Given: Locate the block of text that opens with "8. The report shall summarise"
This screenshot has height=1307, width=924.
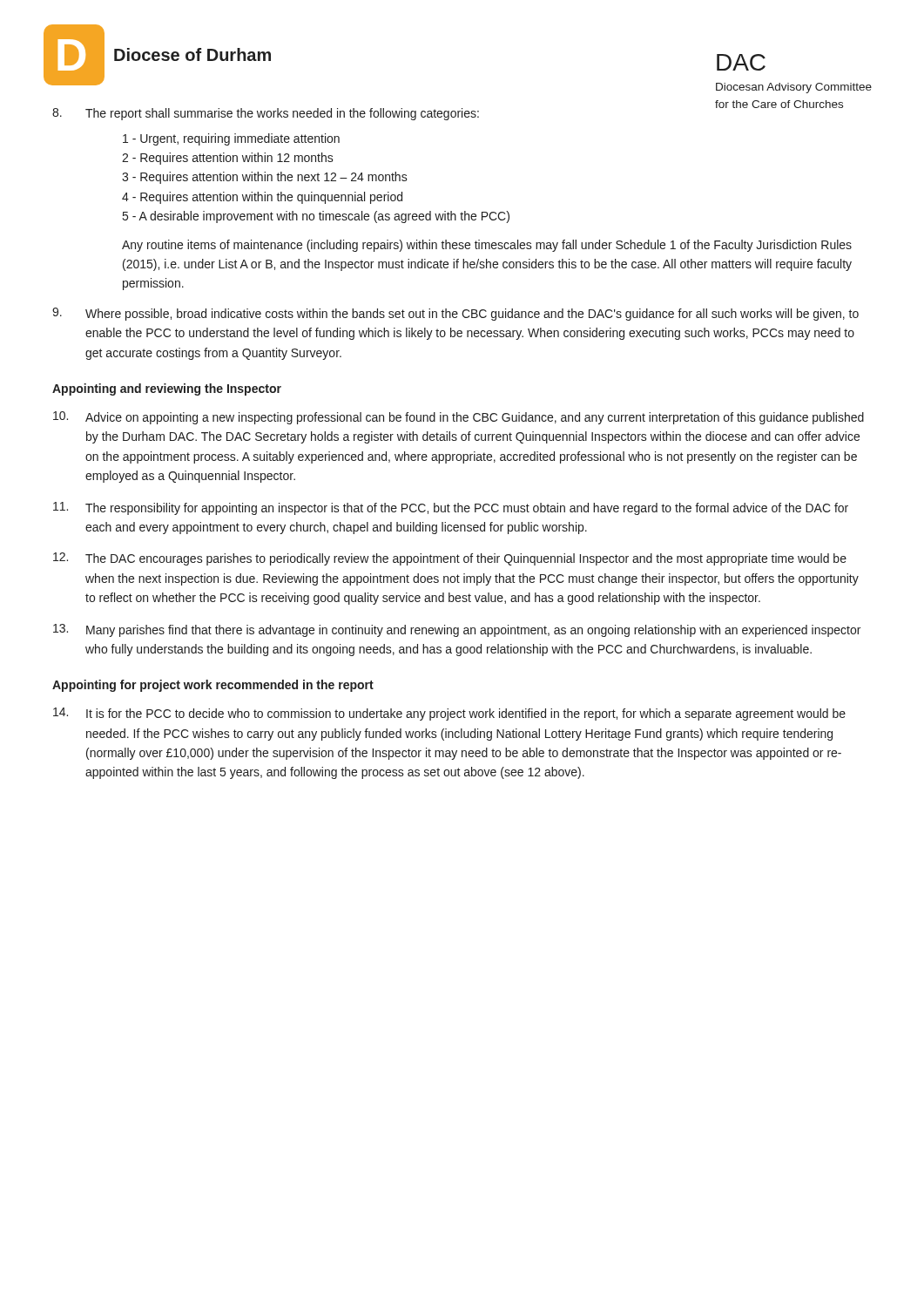Looking at the screenshot, I should [462, 114].
